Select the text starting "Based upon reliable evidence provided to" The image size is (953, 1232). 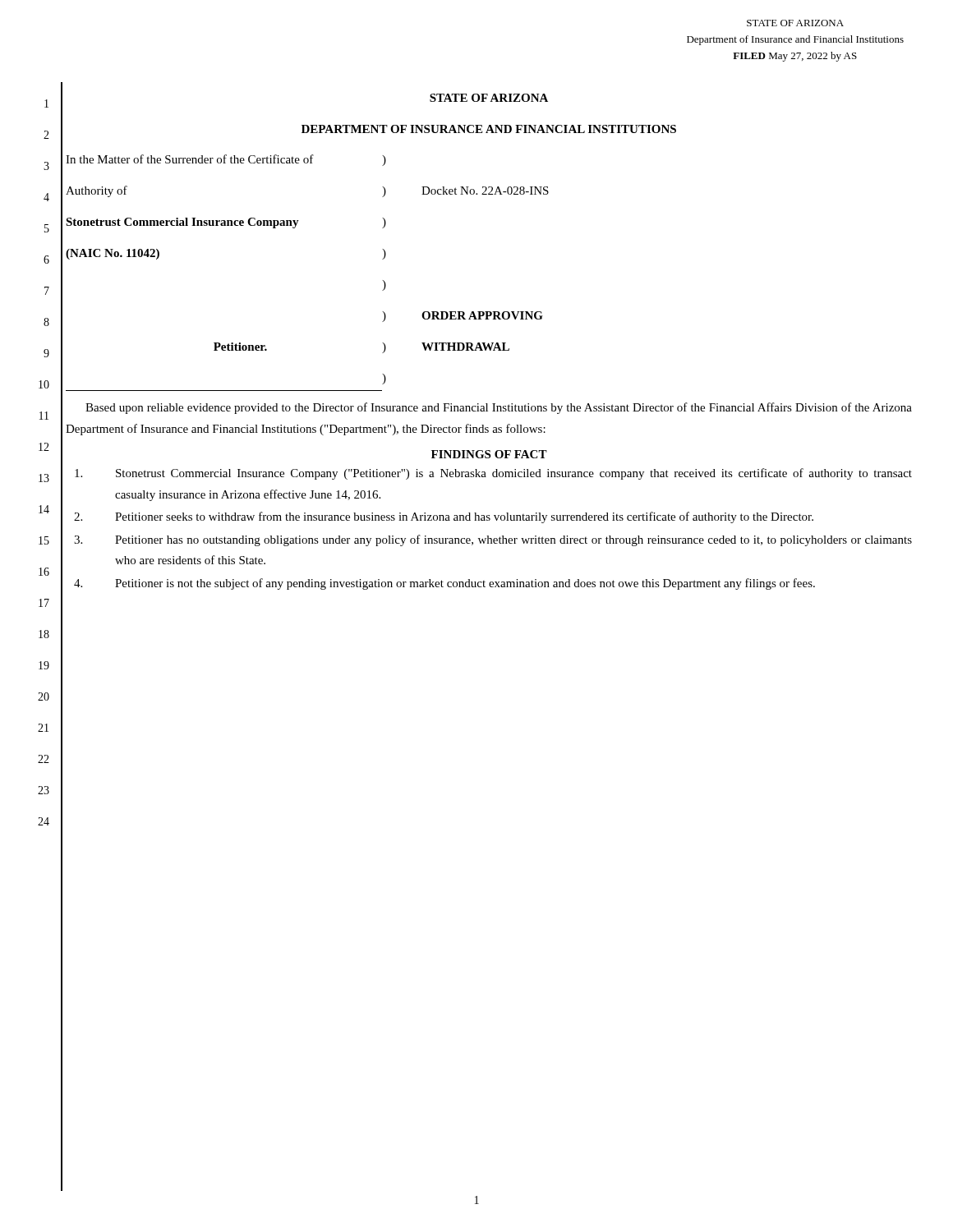pos(489,418)
